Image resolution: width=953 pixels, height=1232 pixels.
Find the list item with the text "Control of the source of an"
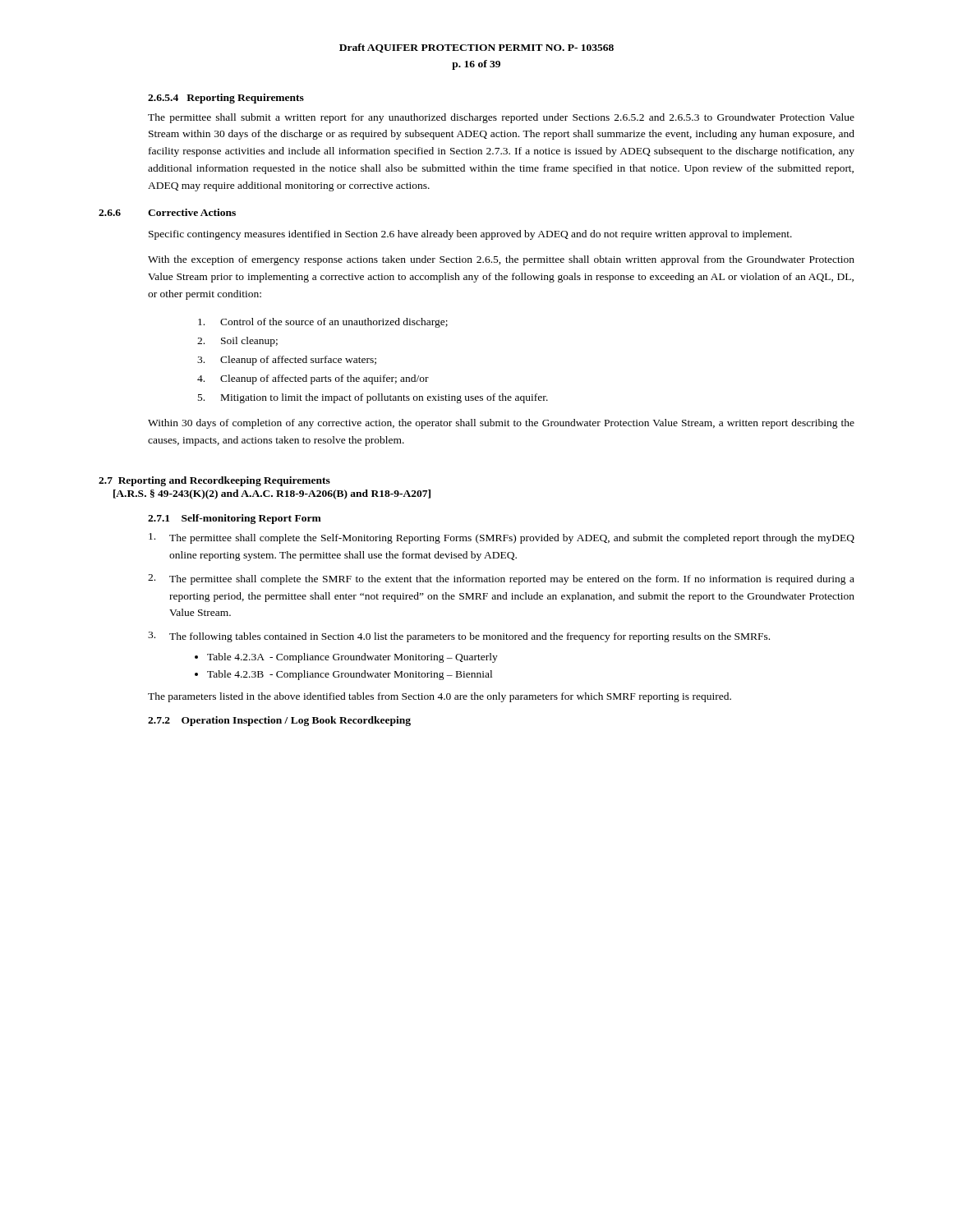(323, 323)
